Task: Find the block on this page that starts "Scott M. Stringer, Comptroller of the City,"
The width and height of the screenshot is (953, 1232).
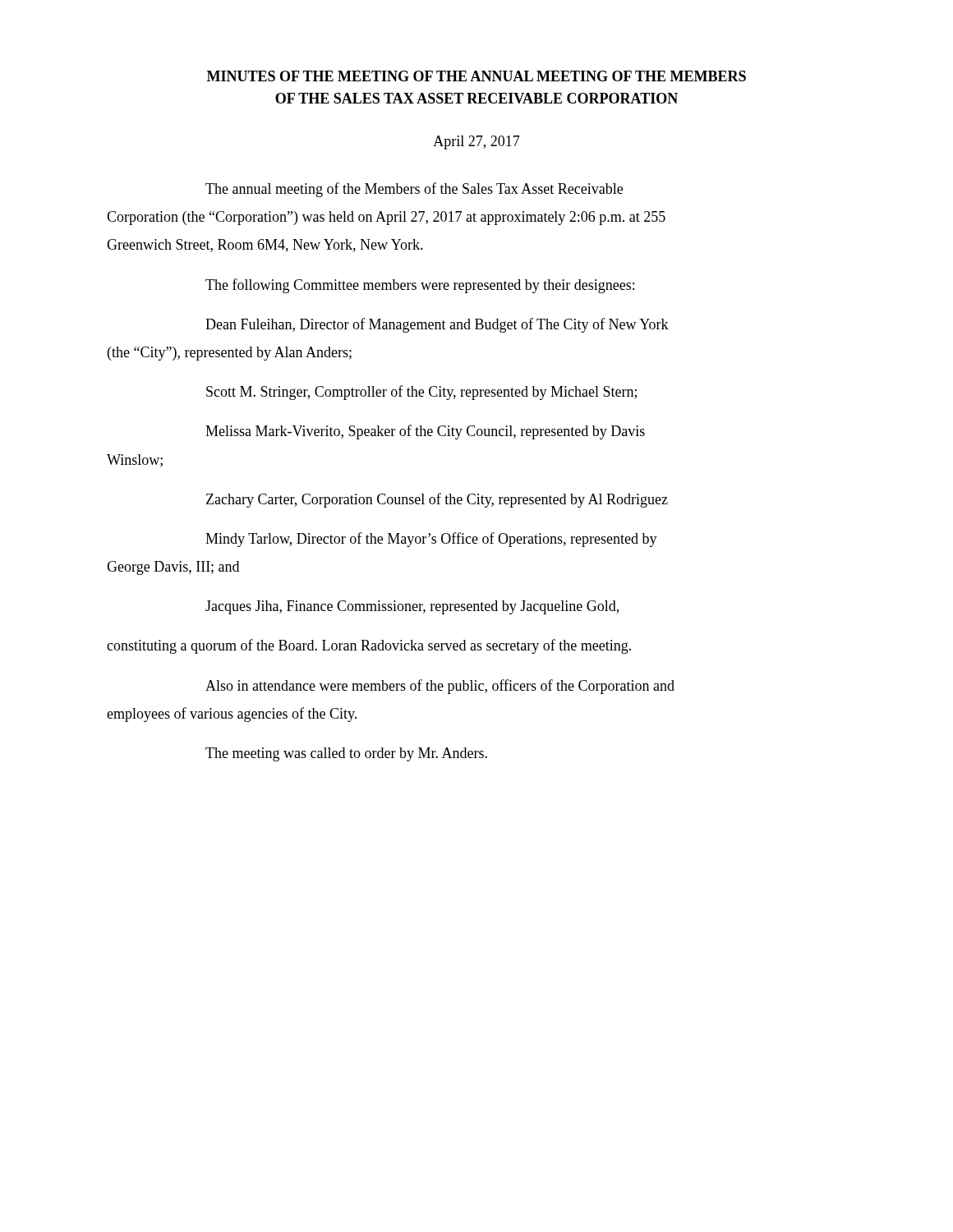Action: point(422,392)
